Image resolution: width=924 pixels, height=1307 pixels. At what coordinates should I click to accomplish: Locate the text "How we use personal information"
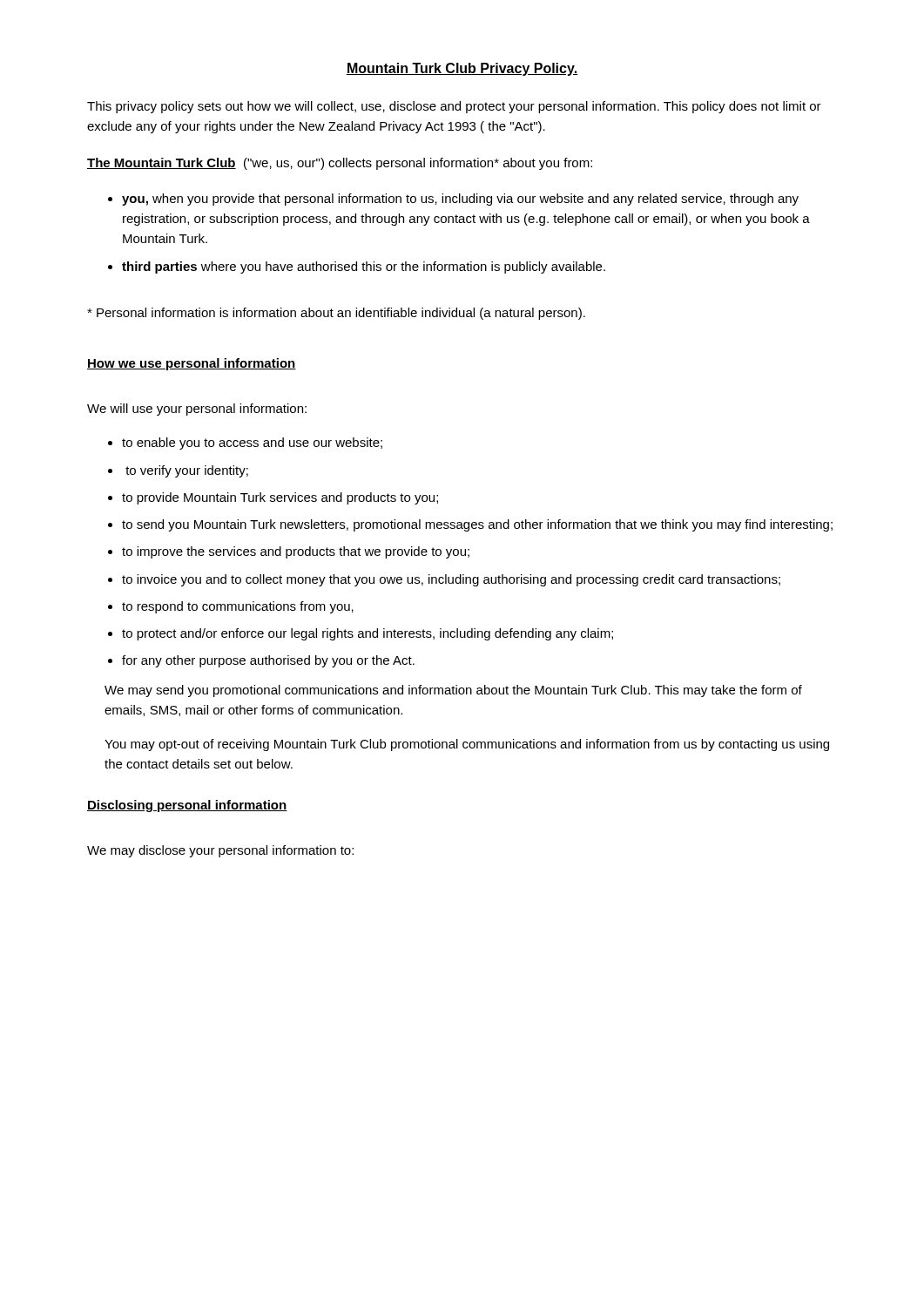[191, 363]
